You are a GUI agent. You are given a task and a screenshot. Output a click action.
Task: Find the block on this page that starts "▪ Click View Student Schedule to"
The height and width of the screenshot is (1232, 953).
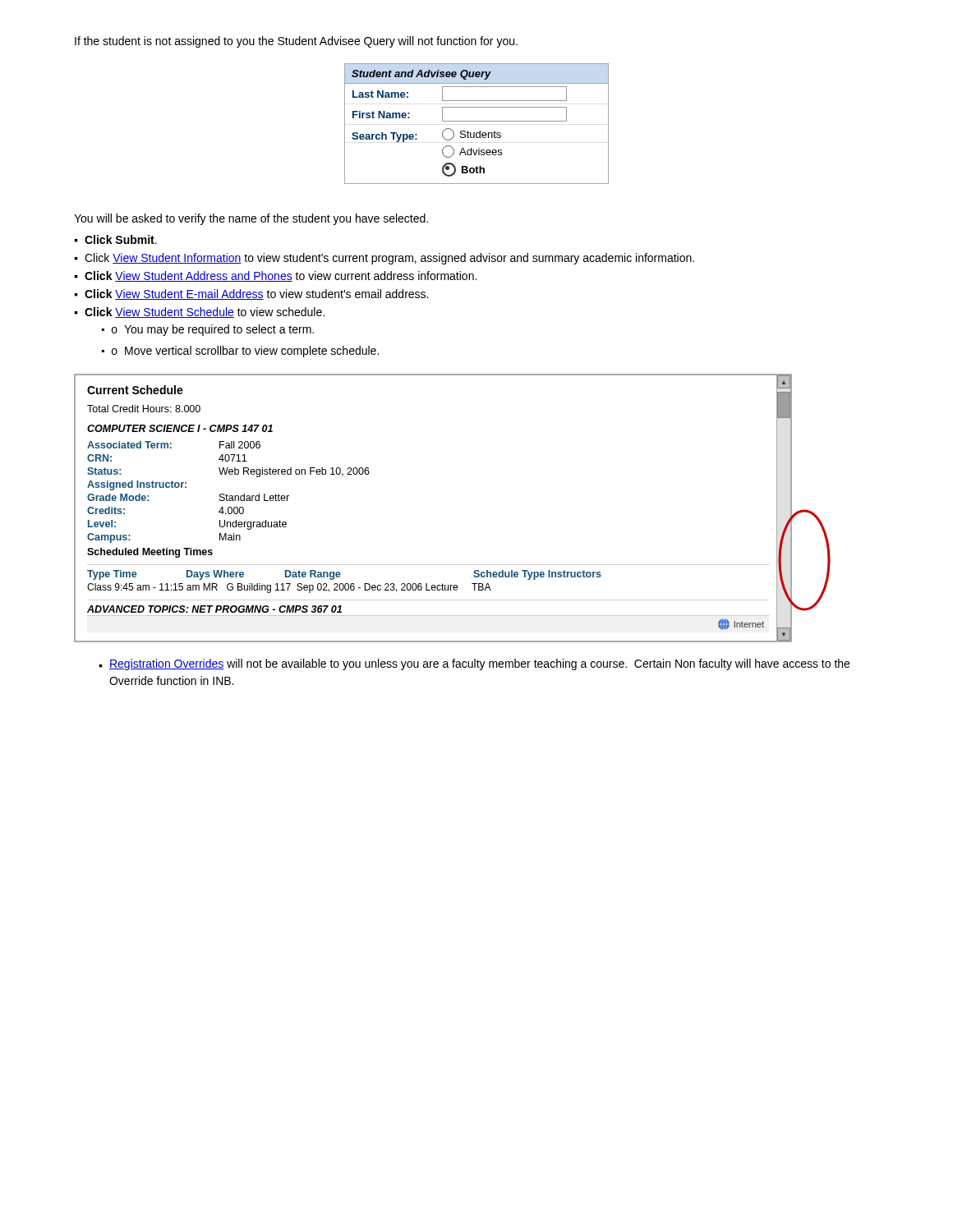click(x=227, y=335)
